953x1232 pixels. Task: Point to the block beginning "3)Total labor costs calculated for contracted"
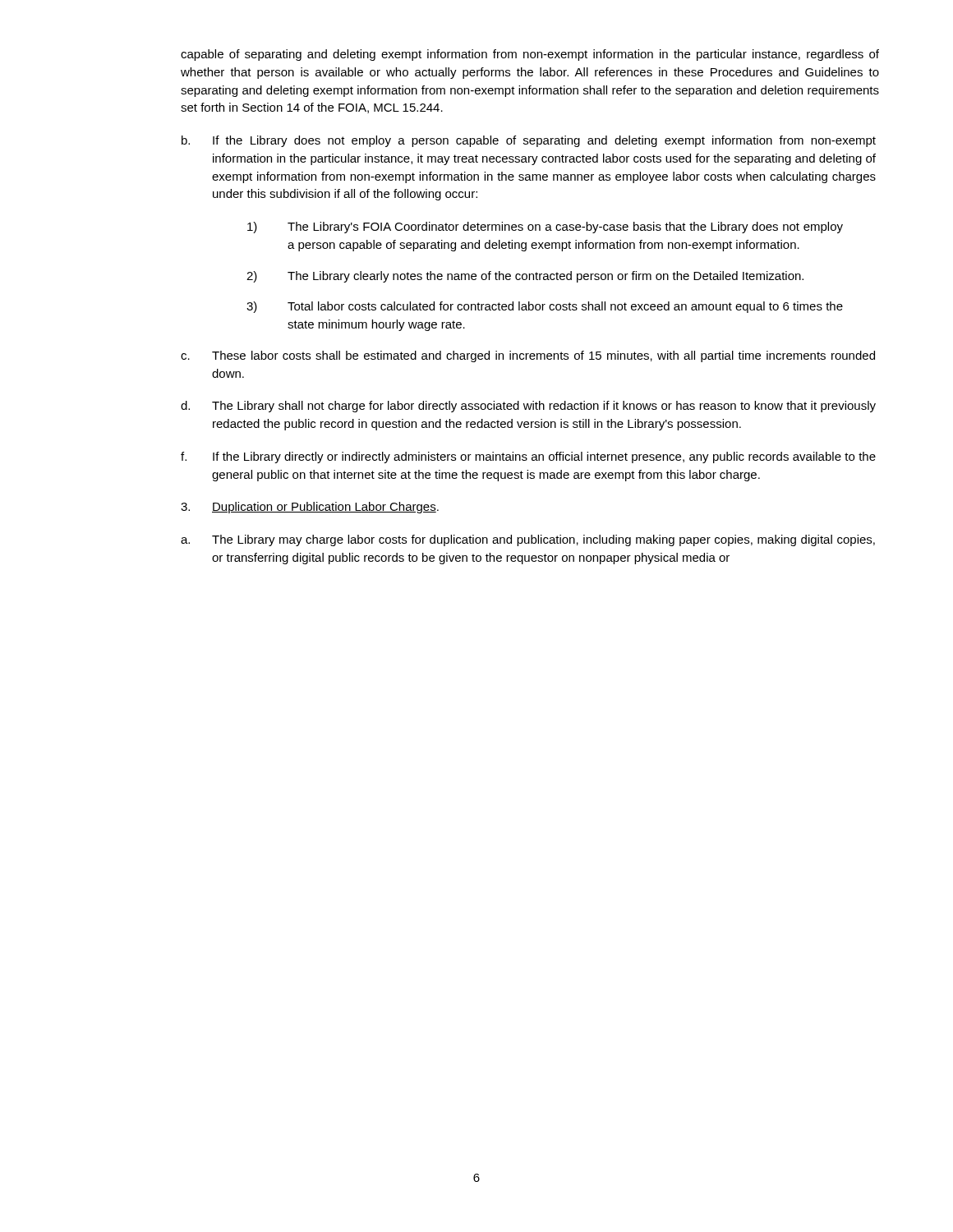pyautogui.click(x=545, y=315)
